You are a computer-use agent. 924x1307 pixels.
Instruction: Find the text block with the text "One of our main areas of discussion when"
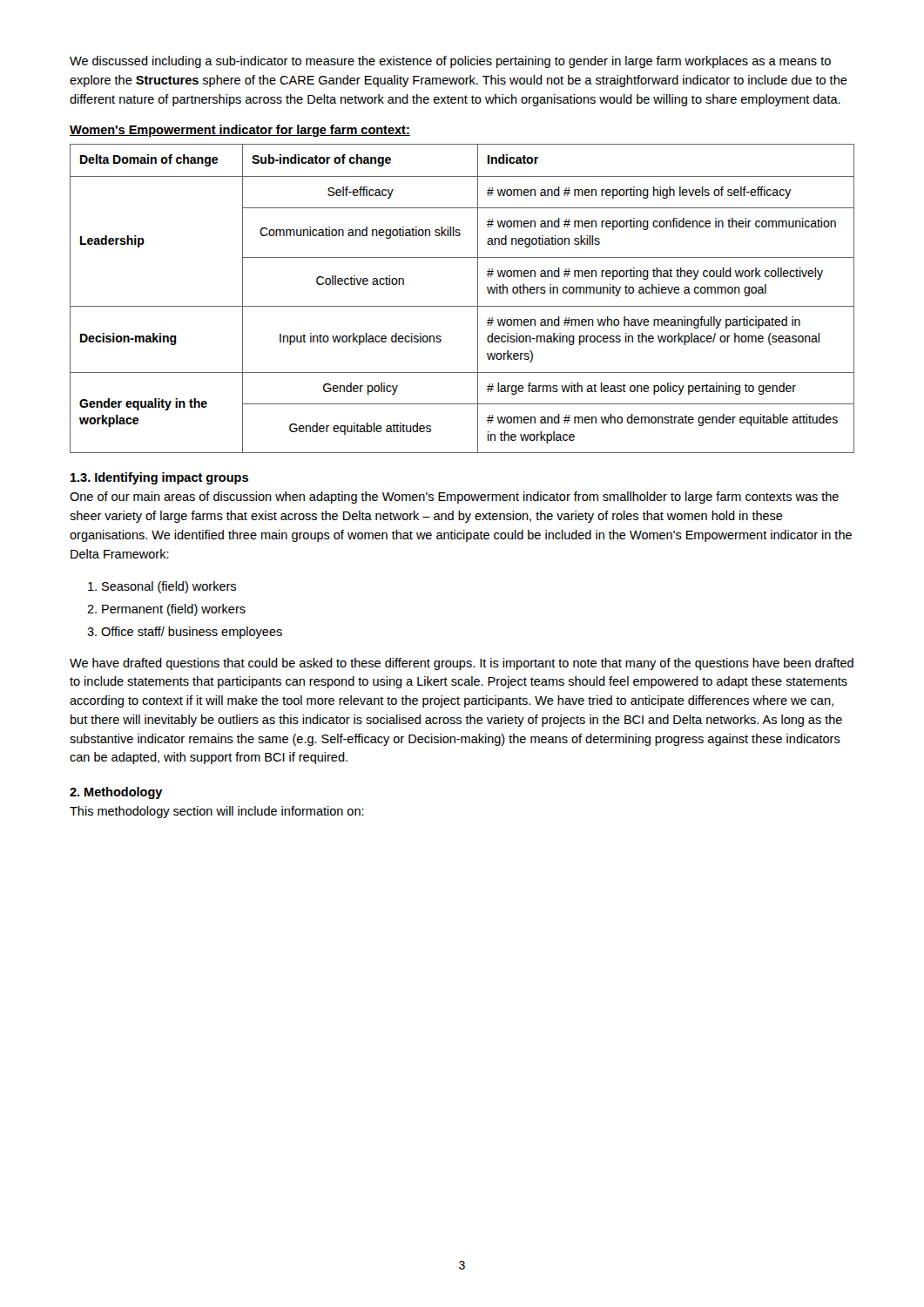tap(461, 525)
